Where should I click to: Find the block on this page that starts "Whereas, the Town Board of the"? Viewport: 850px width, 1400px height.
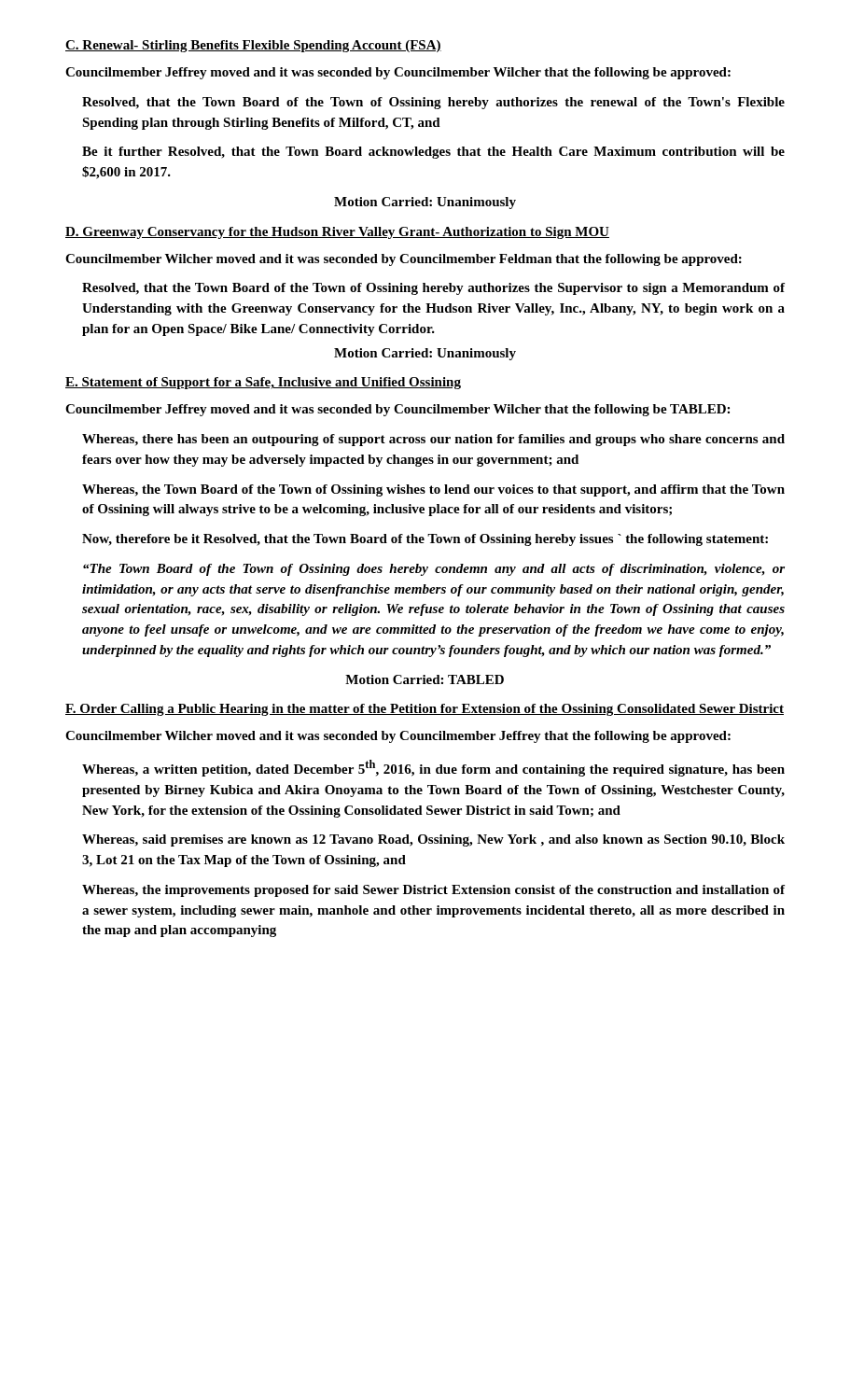[433, 499]
